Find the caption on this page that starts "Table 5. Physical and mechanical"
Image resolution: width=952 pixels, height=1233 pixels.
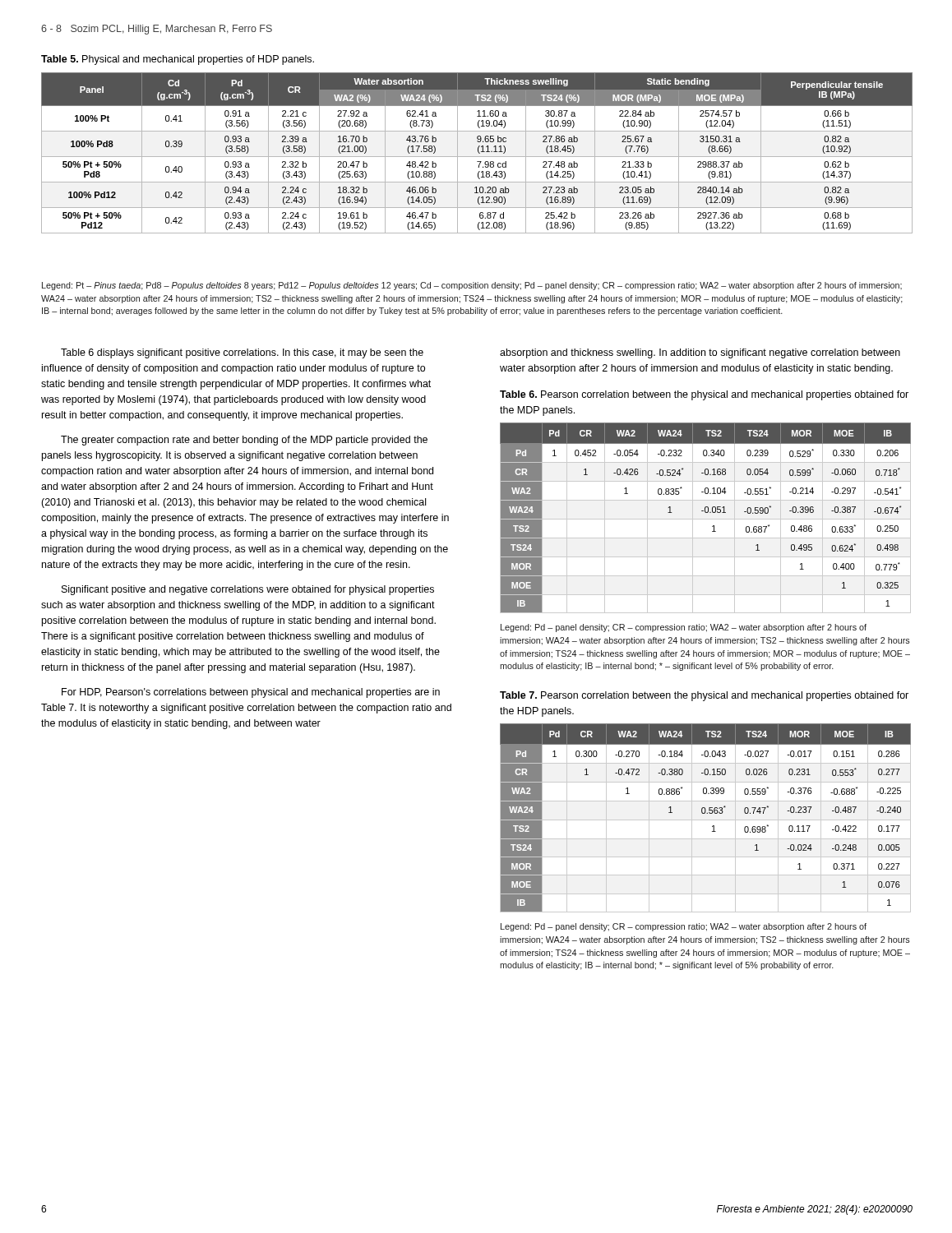coord(178,59)
